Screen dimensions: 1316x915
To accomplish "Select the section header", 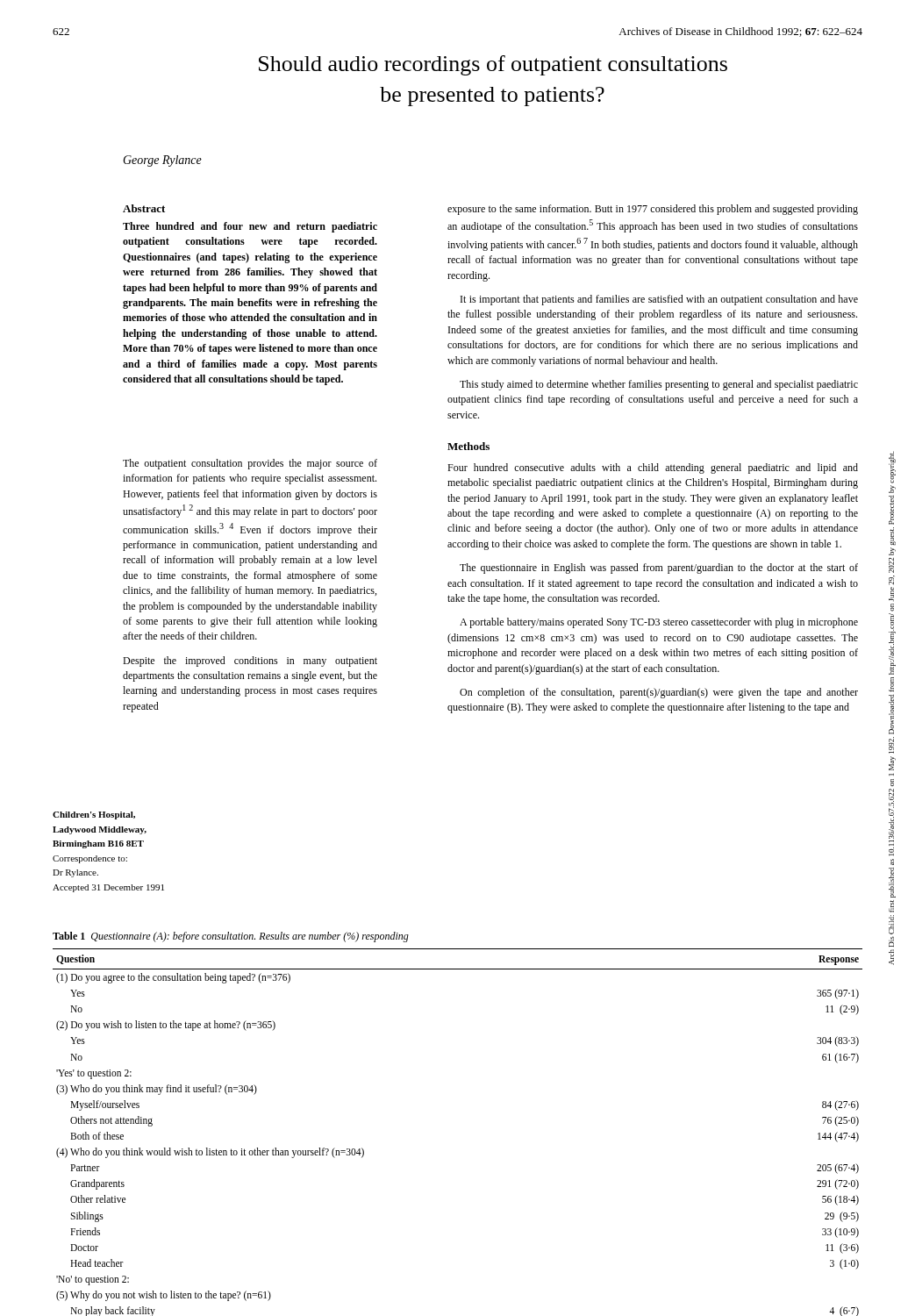I will (x=469, y=446).
